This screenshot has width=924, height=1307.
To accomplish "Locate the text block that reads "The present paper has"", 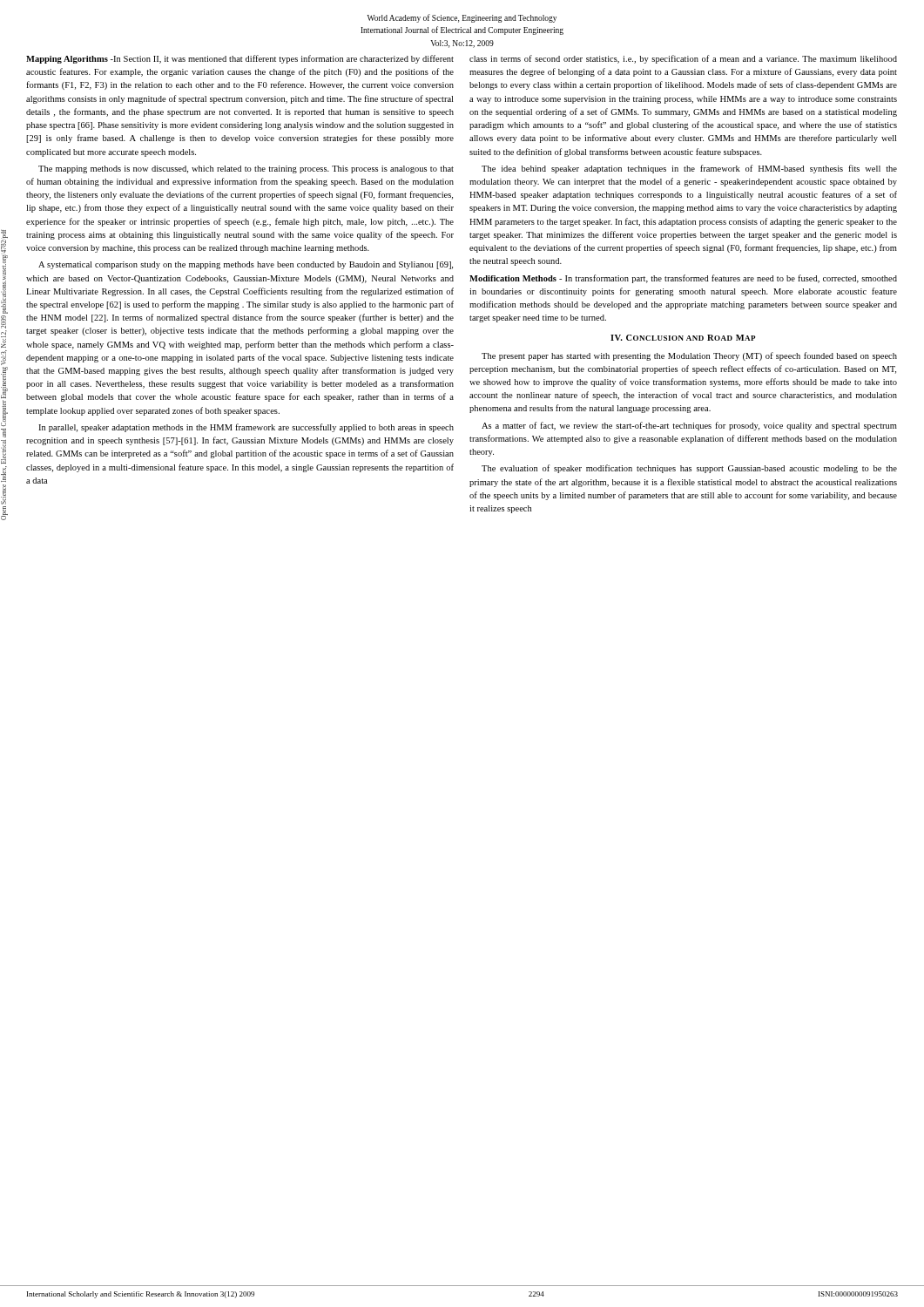I will coord(683,382).
